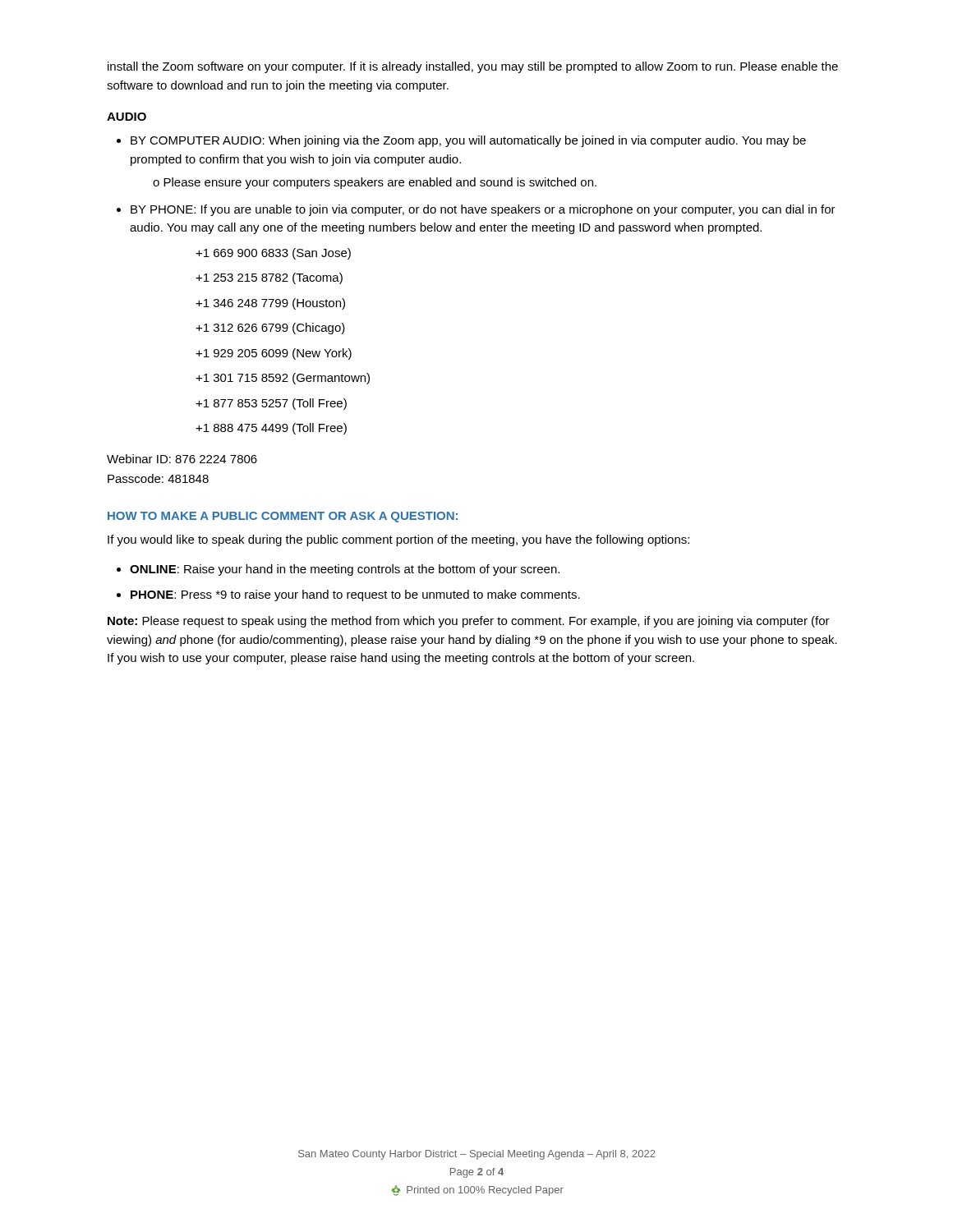Select the element starting "If you would like to speak during"
Screen dimensions: 1232x953
[x=399, y=539]
